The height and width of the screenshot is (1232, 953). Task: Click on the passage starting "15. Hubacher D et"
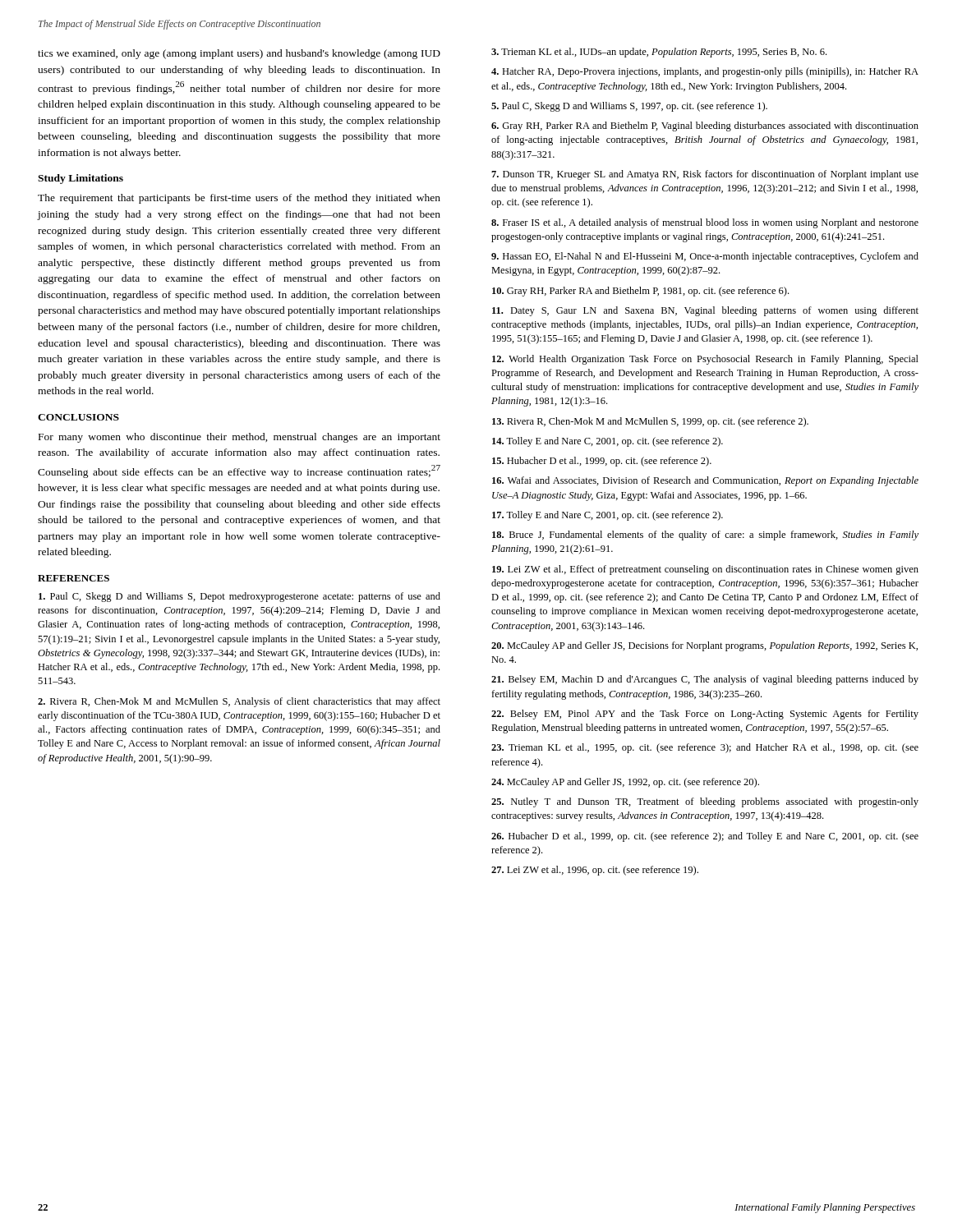(601, 461)
